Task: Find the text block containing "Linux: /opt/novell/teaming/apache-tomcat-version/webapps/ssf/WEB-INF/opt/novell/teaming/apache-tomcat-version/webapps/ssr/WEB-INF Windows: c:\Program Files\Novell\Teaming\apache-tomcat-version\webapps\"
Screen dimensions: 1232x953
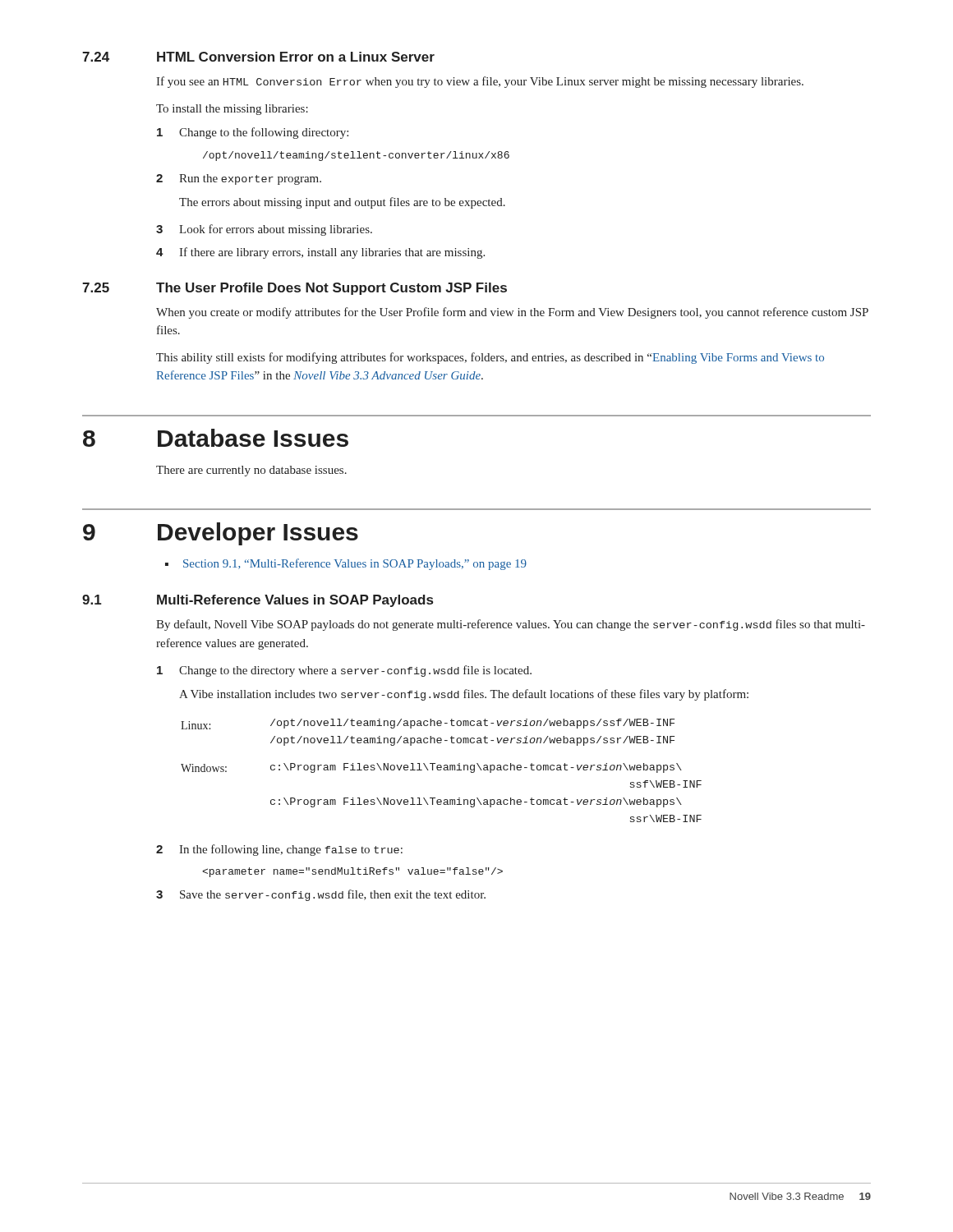Action: [x=525, y=772]
